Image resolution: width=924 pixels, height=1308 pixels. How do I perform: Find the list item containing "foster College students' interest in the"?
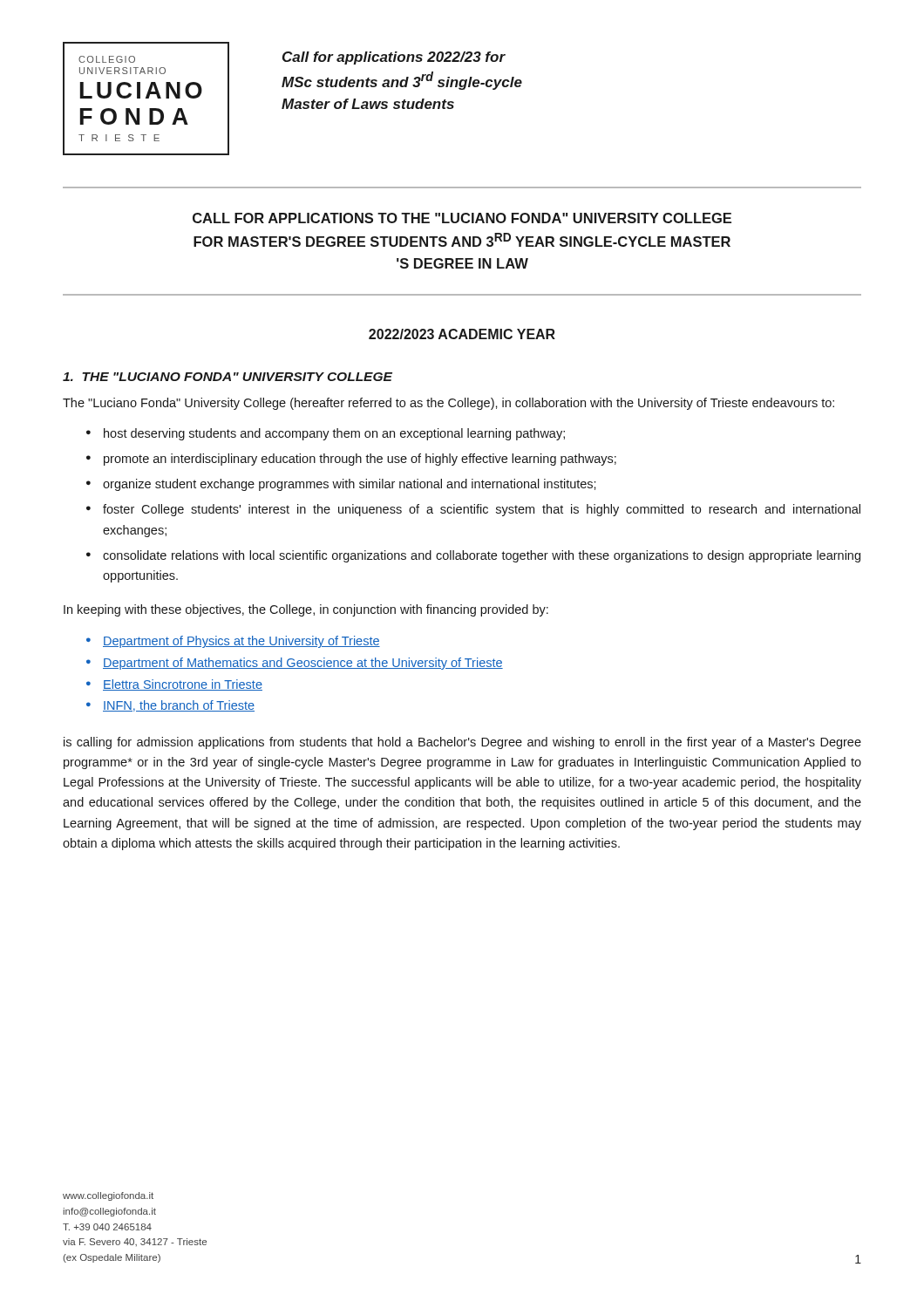(482, 520)
